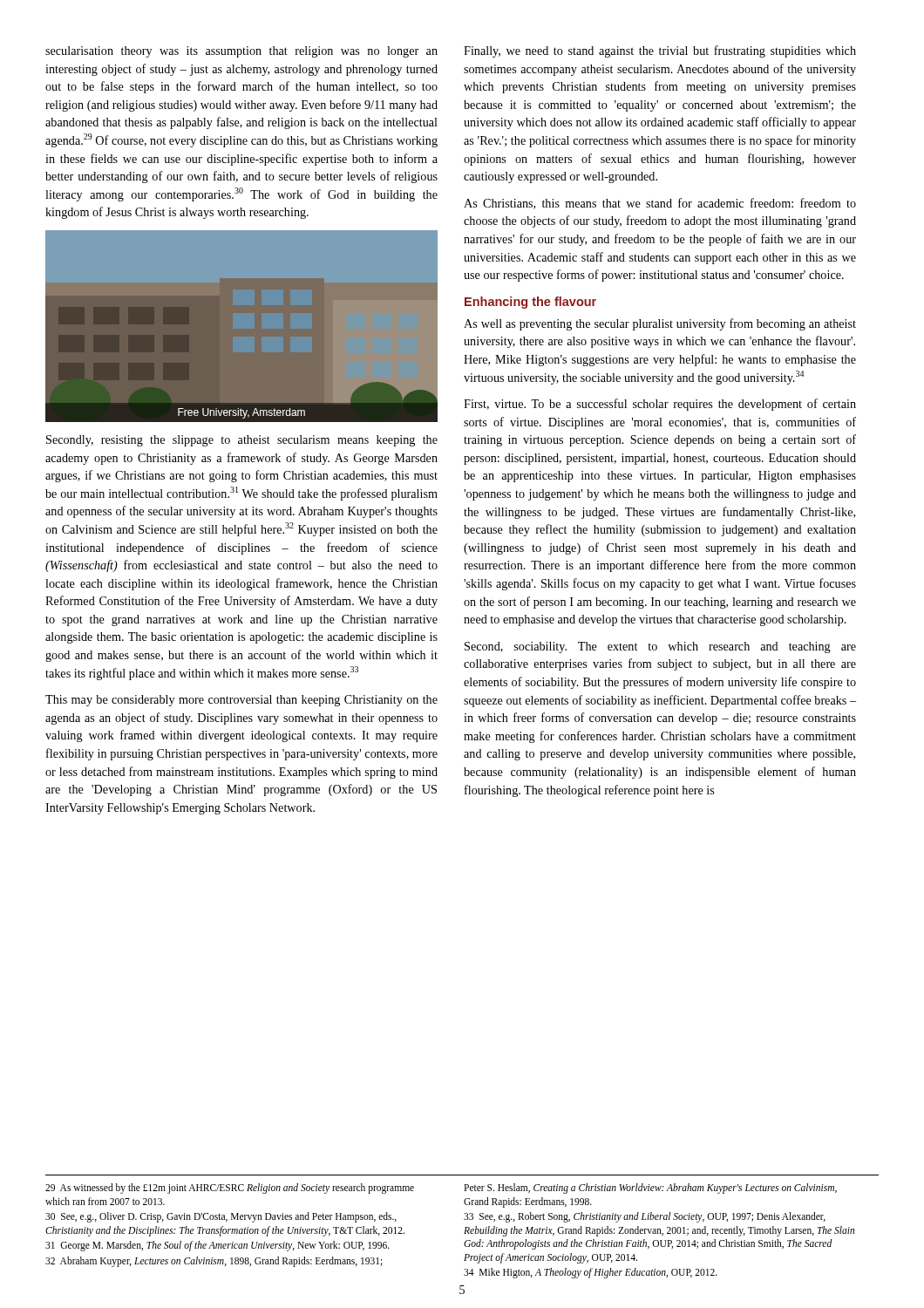Where is the passage that starts "As Christians, this means that we stand"?
The image size is (924, 1308).
660,239
